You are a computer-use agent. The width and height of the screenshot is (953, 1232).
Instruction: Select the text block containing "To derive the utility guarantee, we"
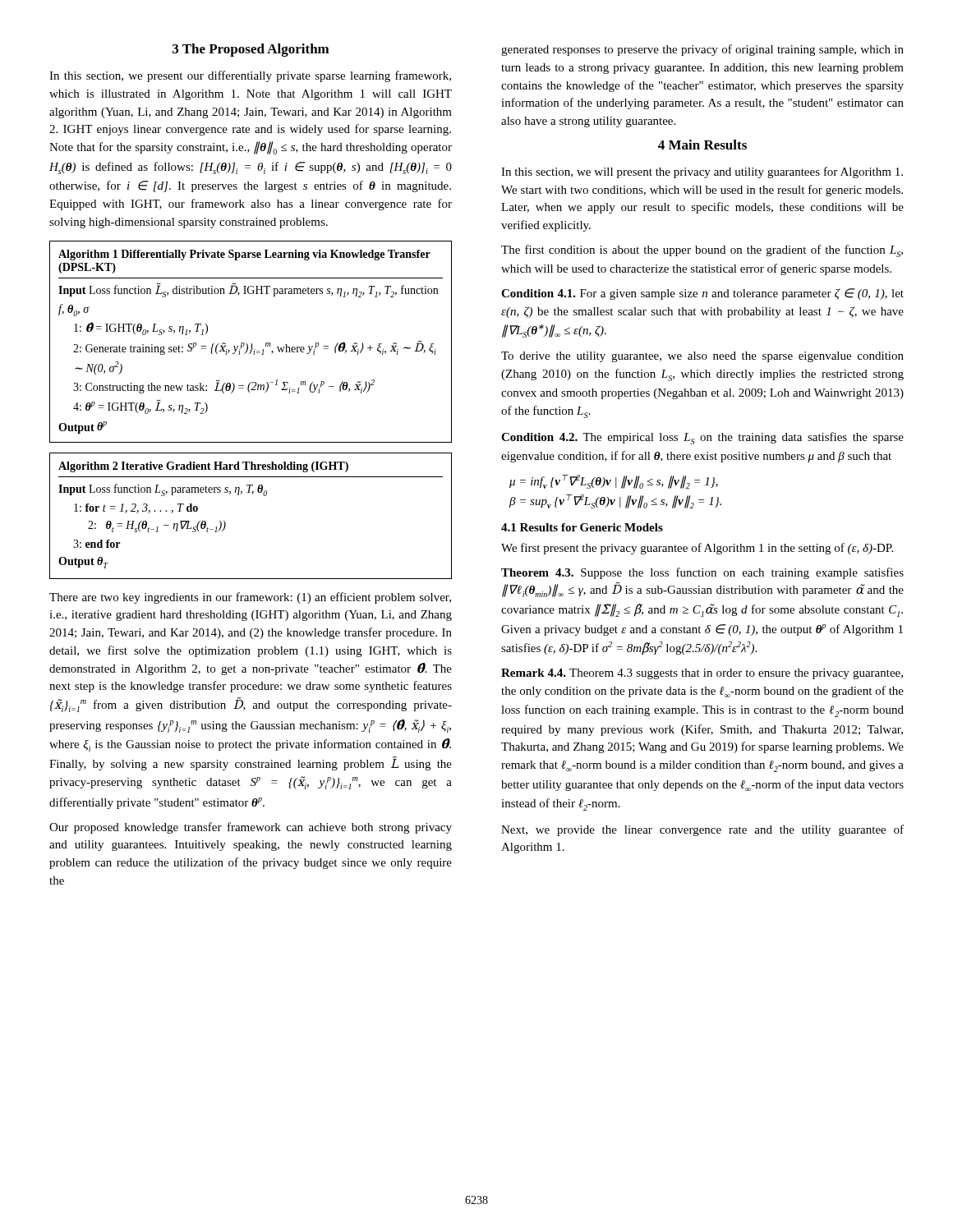[702, 385]
